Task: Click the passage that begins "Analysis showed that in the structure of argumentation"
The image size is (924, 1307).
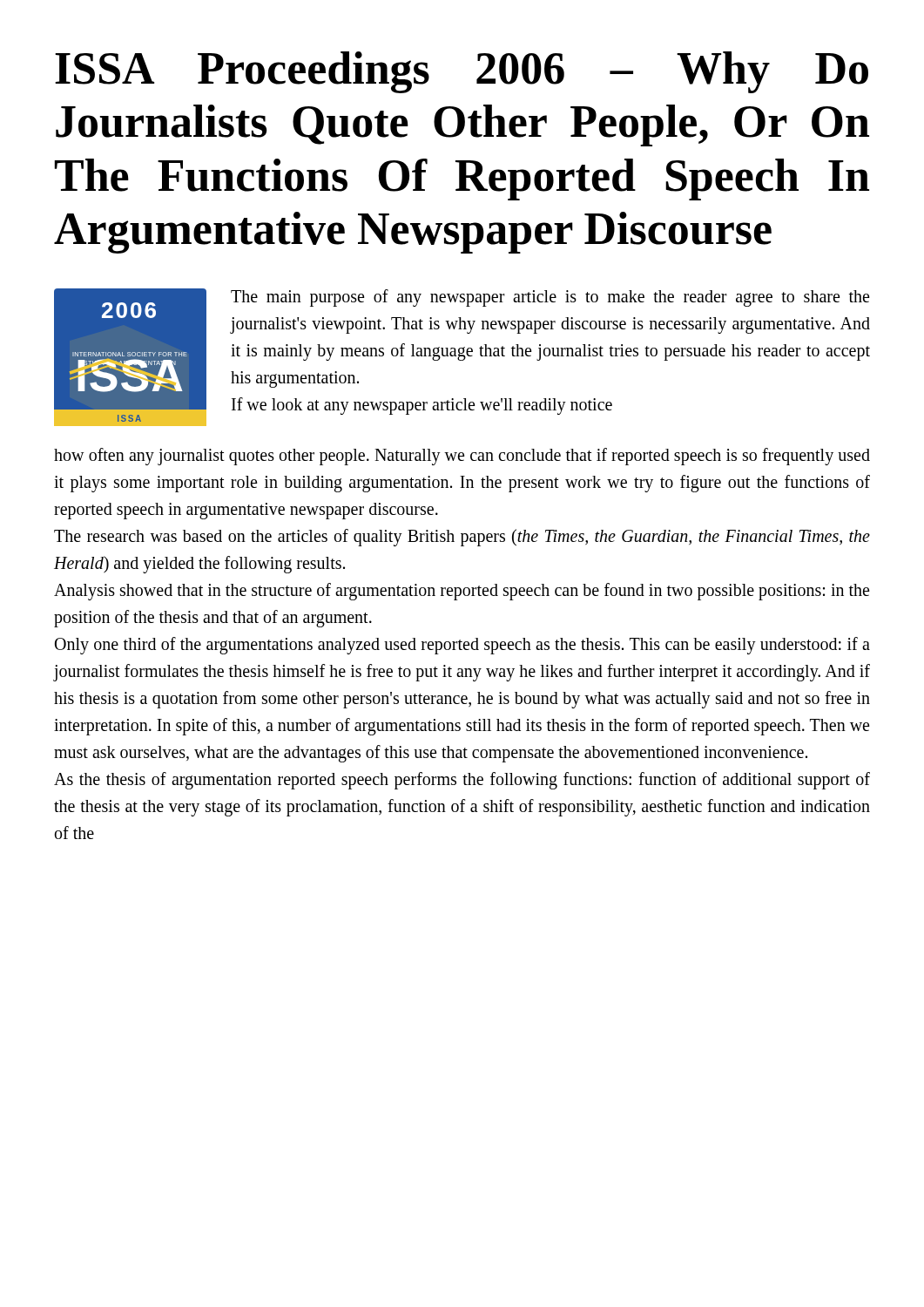Action: click(x=462, y=604)
